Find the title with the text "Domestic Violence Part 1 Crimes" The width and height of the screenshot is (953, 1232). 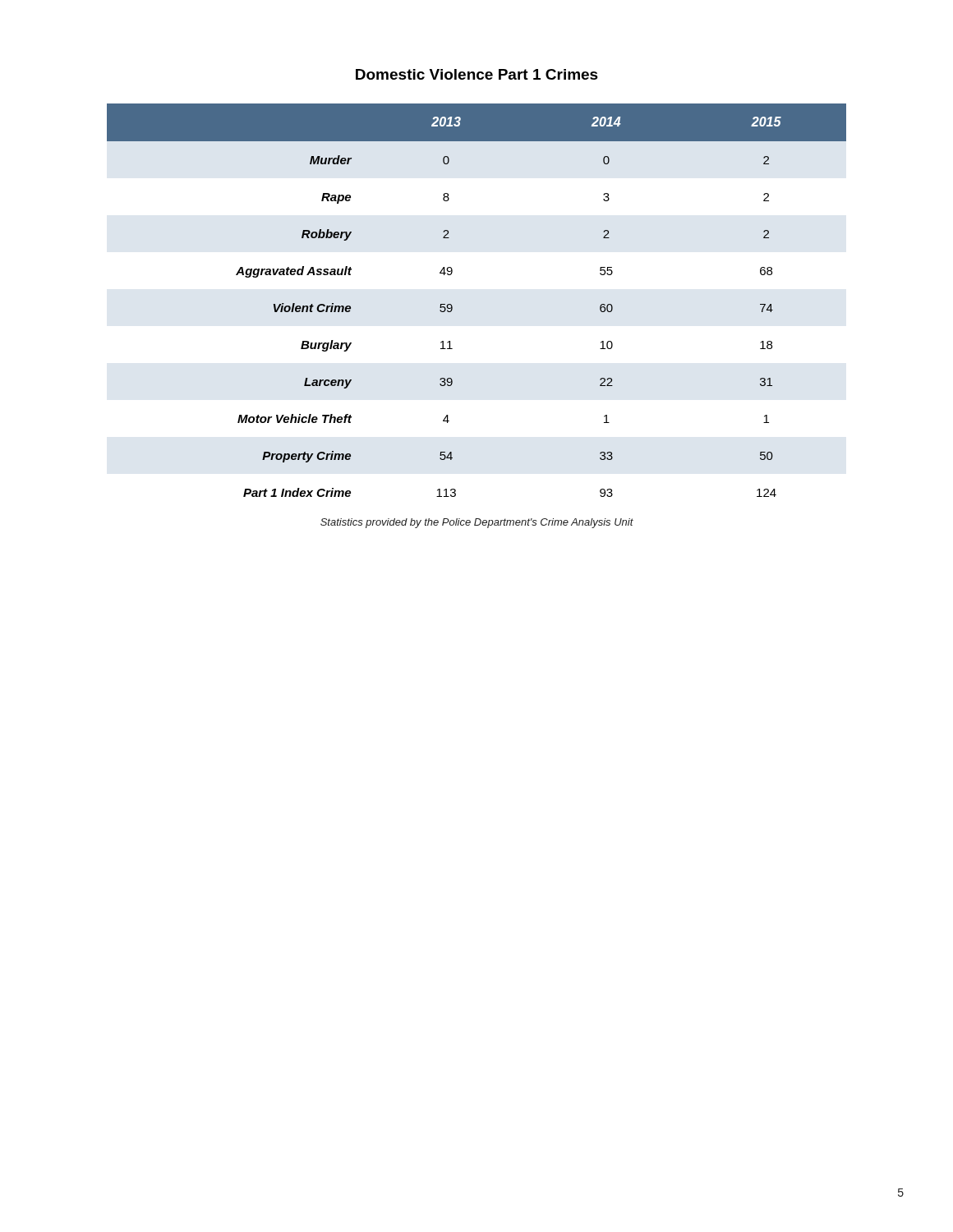coord(476,74)
